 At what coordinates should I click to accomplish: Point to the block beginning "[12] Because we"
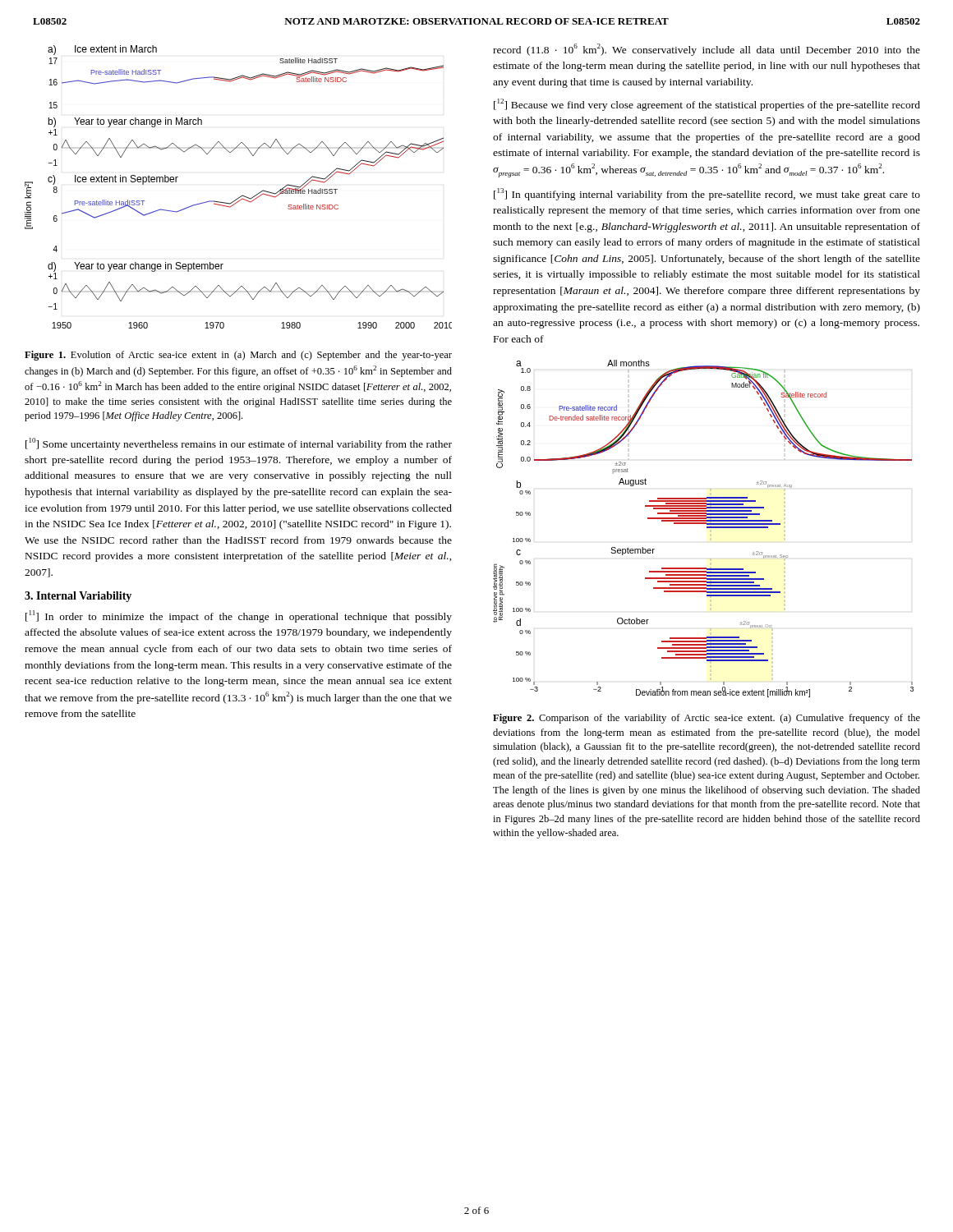pyautogui.click(x=707, y=138)
